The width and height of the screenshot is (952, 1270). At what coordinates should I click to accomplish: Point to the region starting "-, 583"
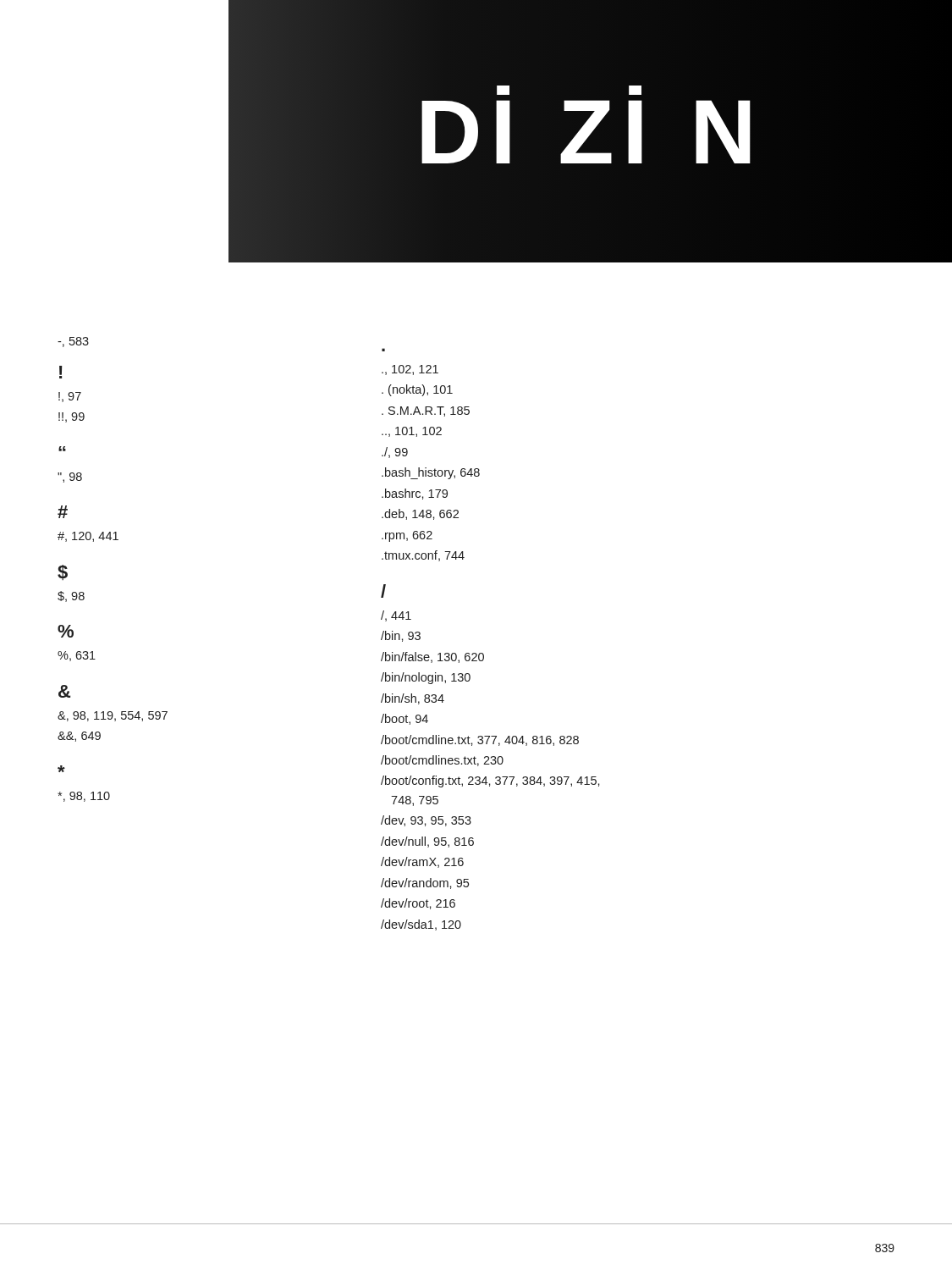[73, 341]
